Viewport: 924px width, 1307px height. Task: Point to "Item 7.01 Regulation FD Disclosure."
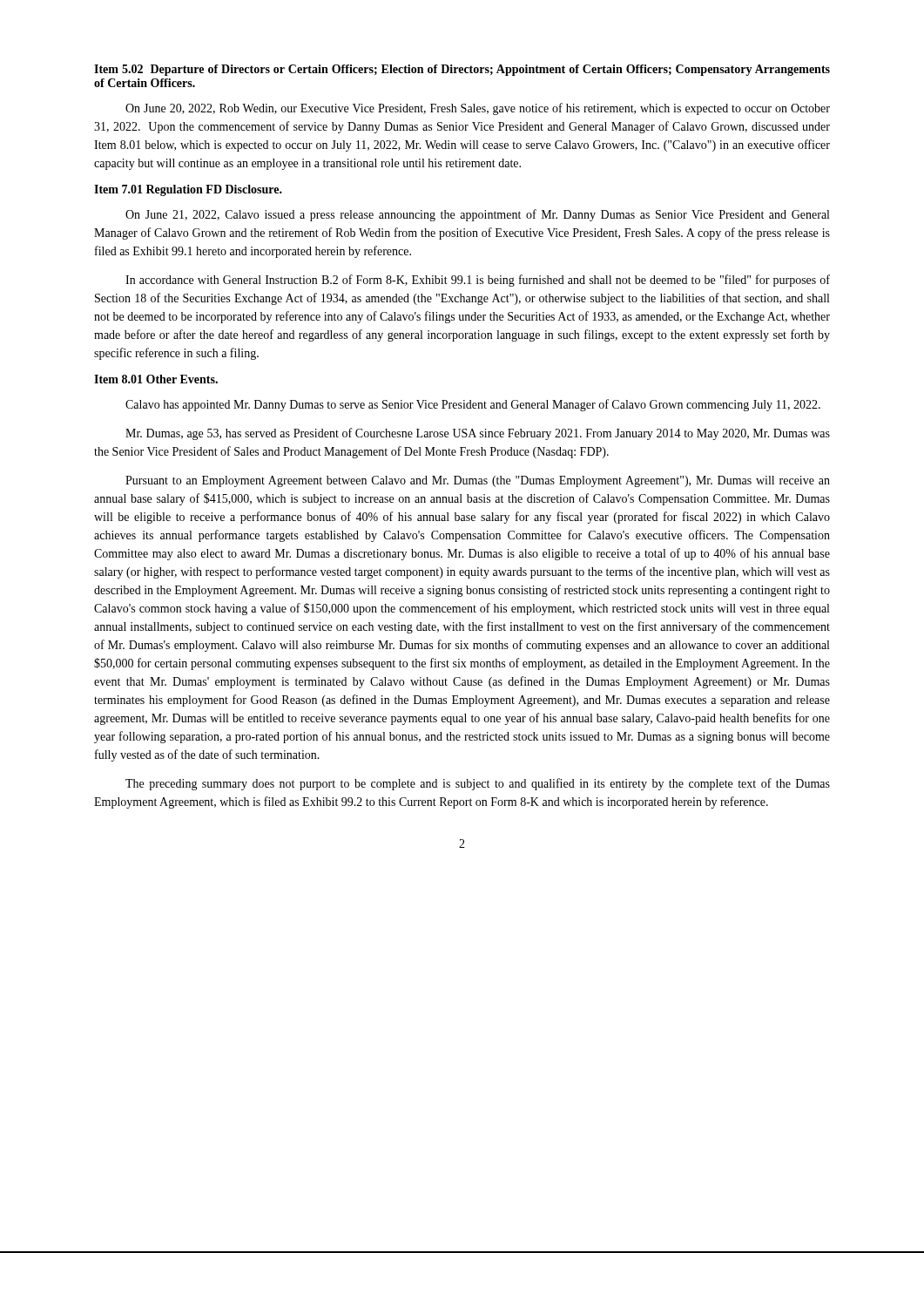tap(188, 190)
